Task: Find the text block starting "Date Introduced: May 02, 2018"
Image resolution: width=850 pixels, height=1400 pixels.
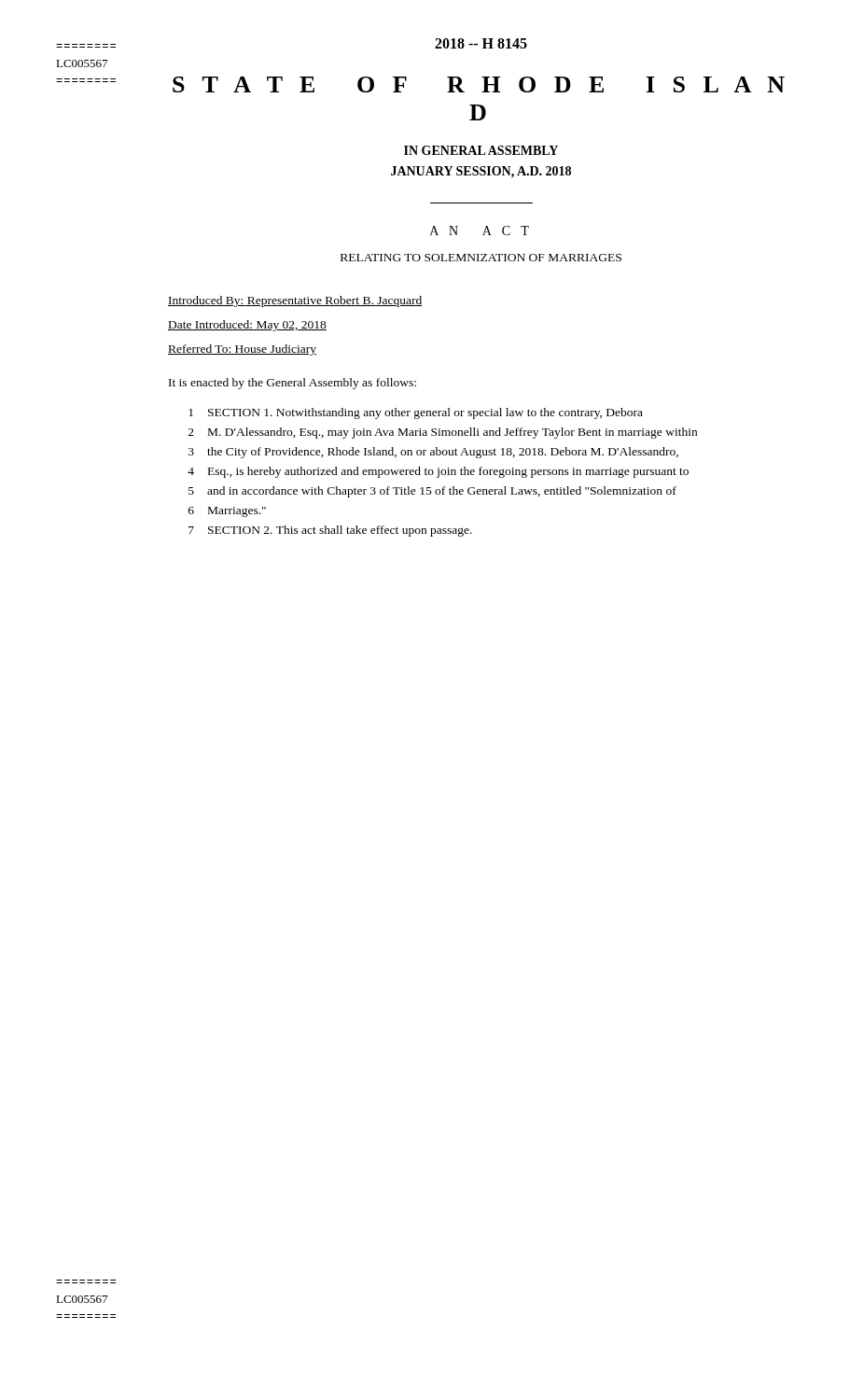Action: pos(247,324)
